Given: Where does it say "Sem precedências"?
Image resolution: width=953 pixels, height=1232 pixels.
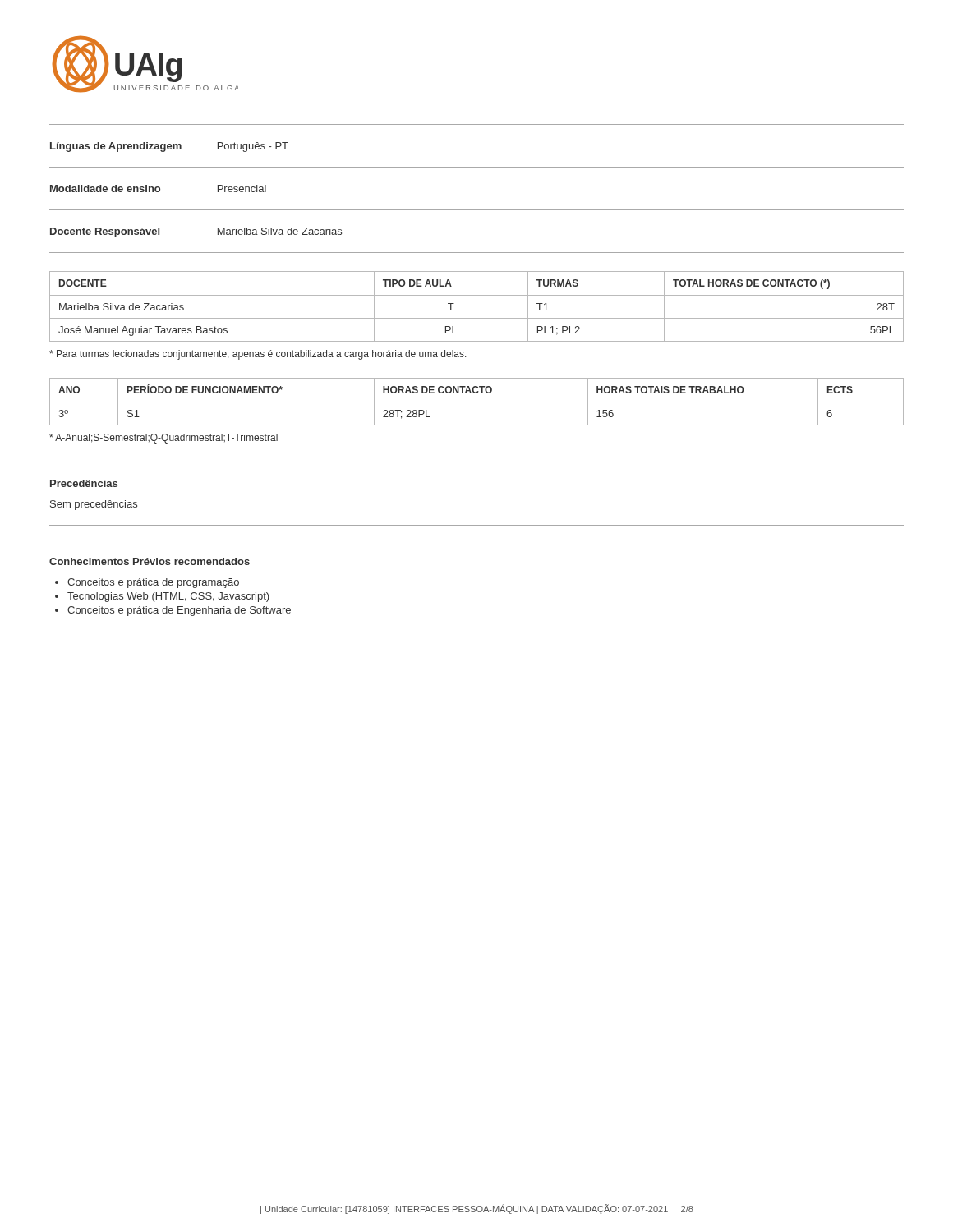Looking at the screenshot, I should click(93, 504).
